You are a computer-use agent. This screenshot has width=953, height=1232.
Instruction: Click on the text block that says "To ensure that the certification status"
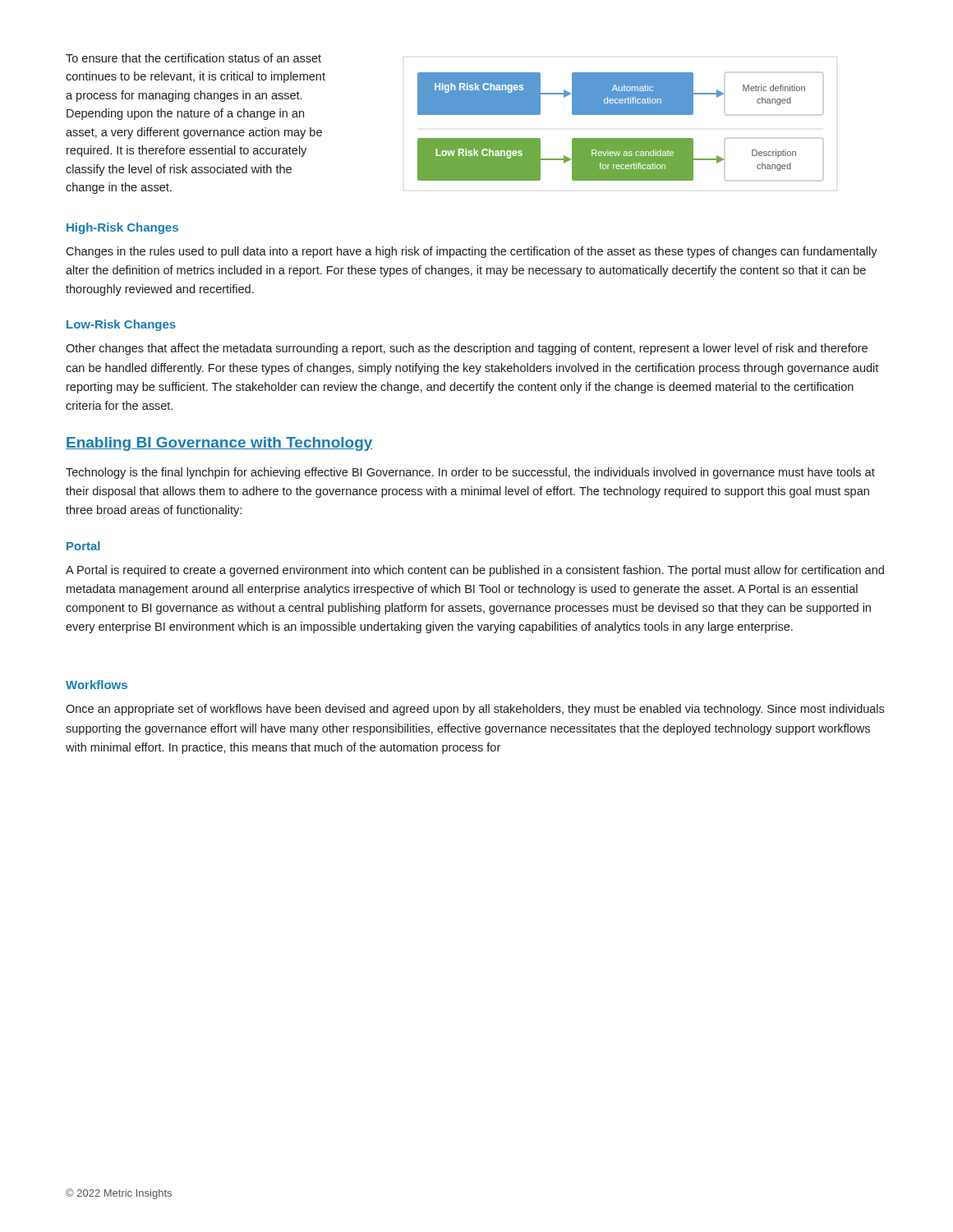(196, 123)
